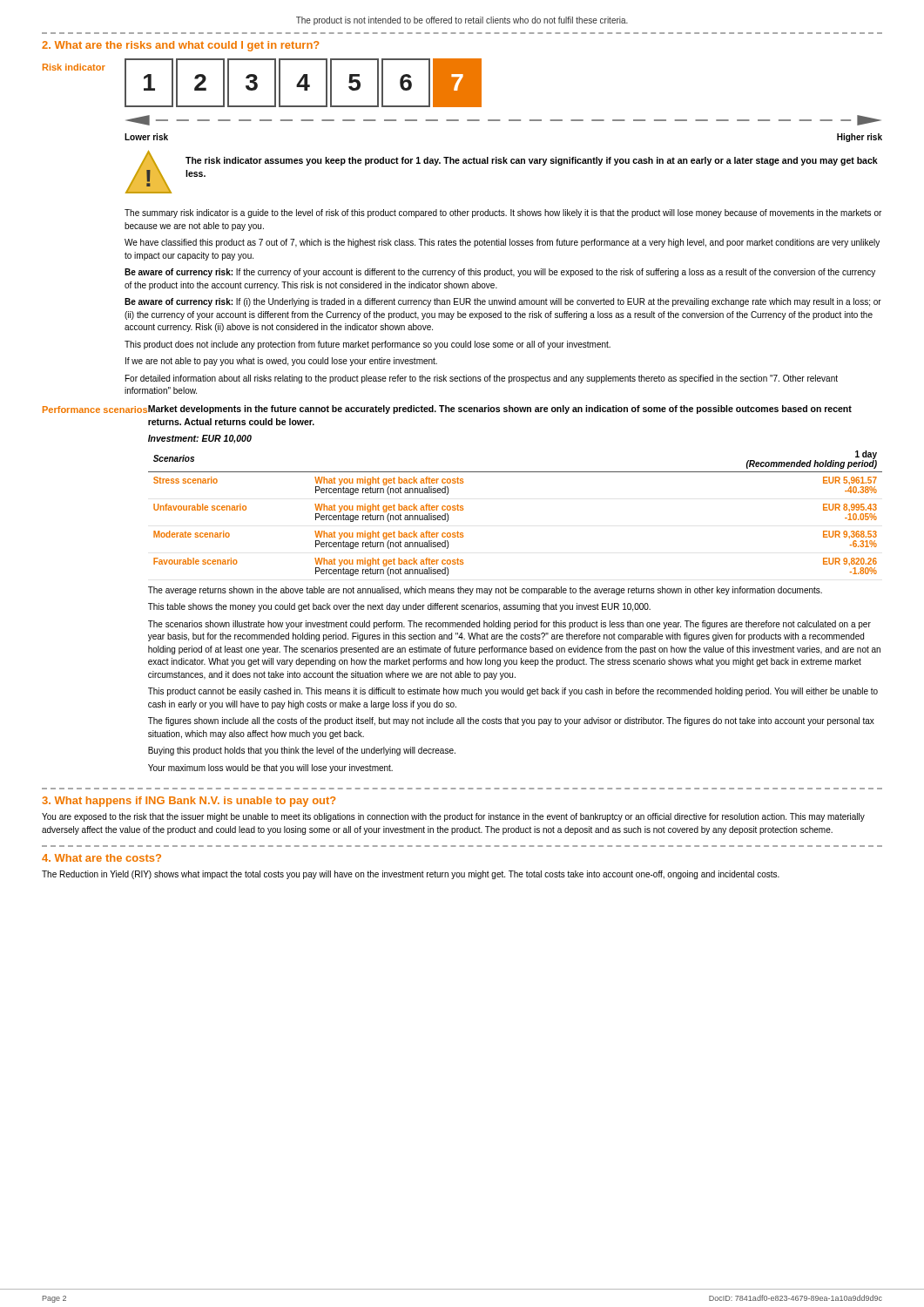Viewport: 924px width, 1307px height.
Task: Click on the text starting "4. What are the"
Action: [102, 858]
